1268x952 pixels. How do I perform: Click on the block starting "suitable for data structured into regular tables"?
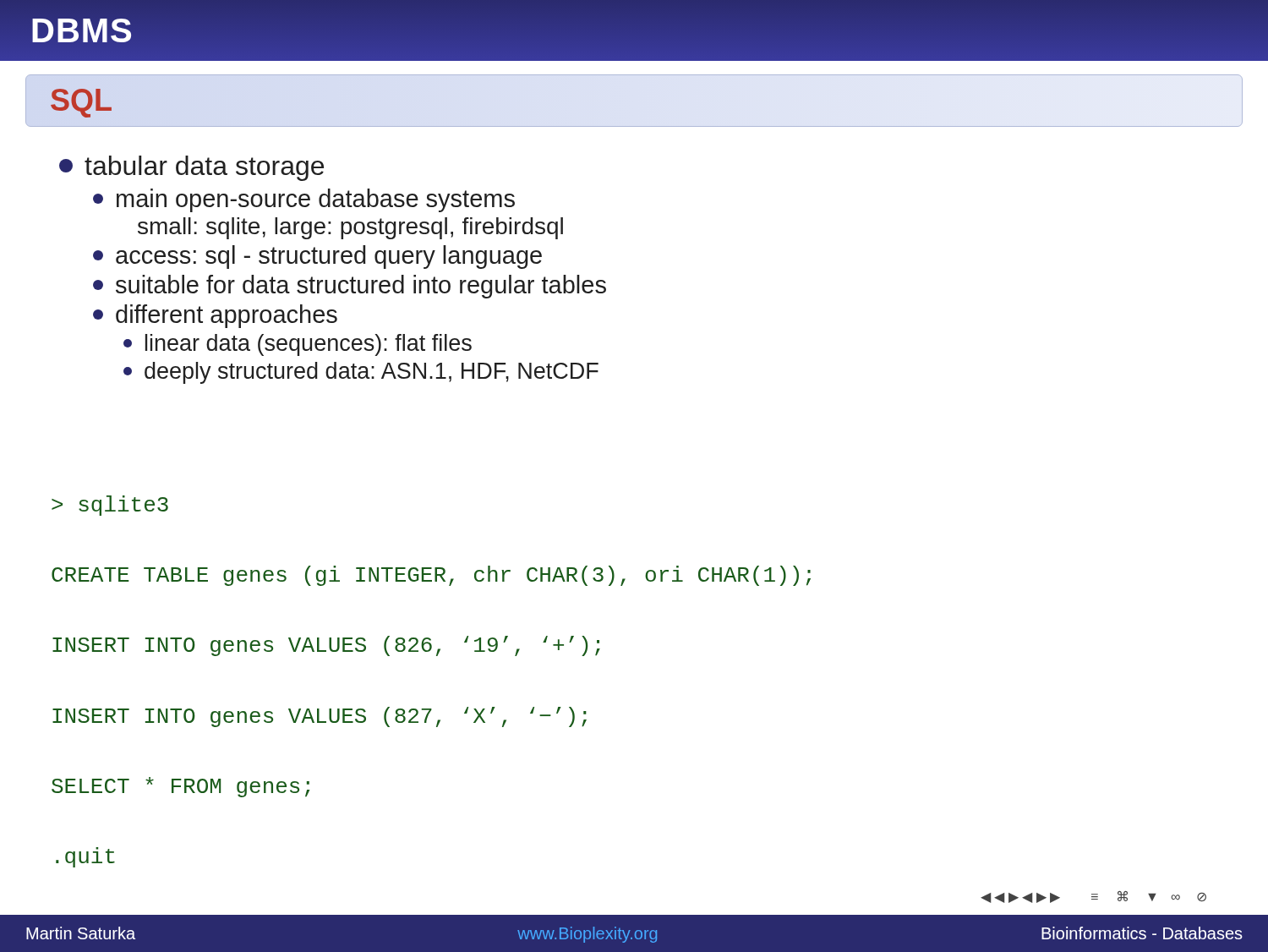pos(361,285)
